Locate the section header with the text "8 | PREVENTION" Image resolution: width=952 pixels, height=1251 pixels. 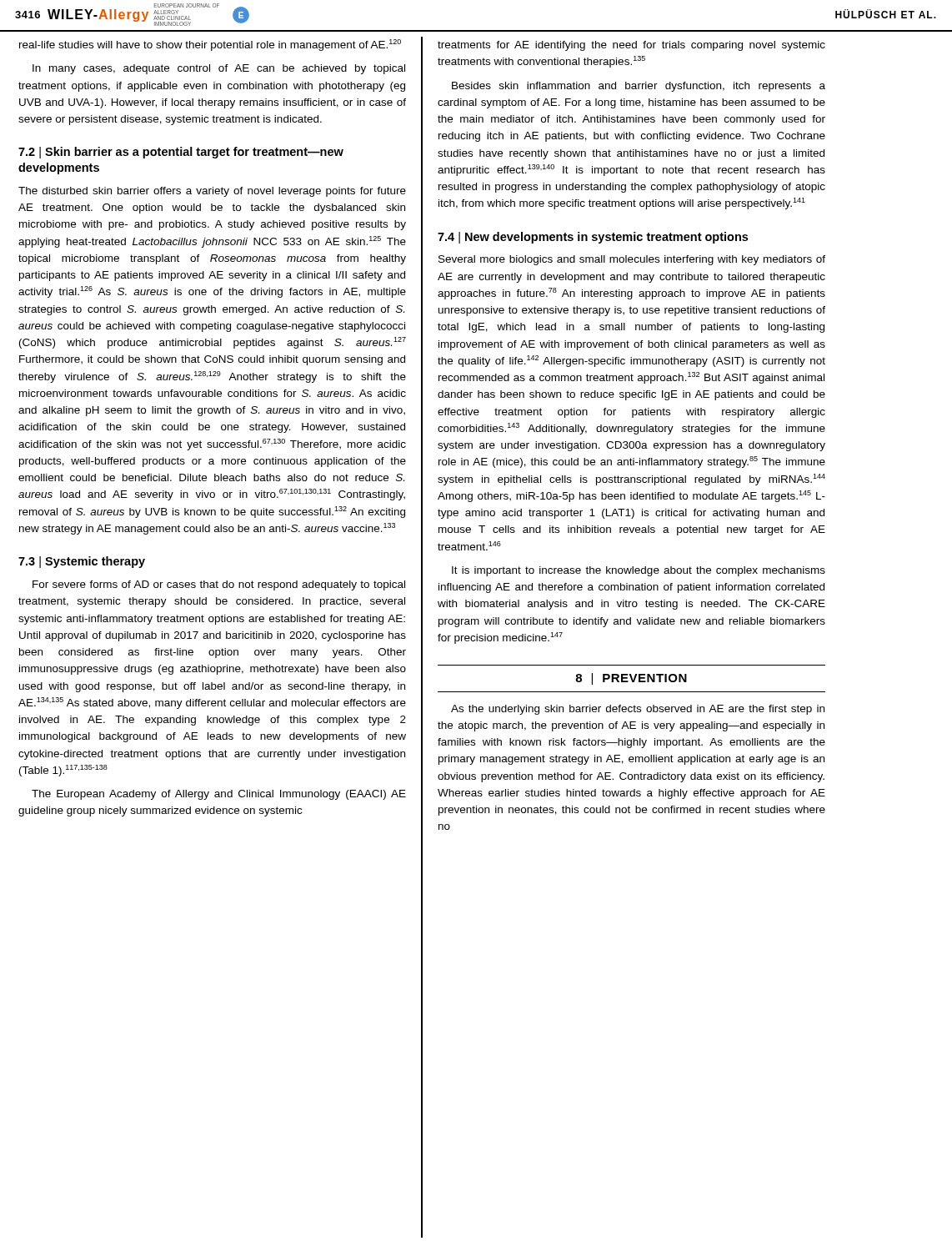click(x=631, y=678)
